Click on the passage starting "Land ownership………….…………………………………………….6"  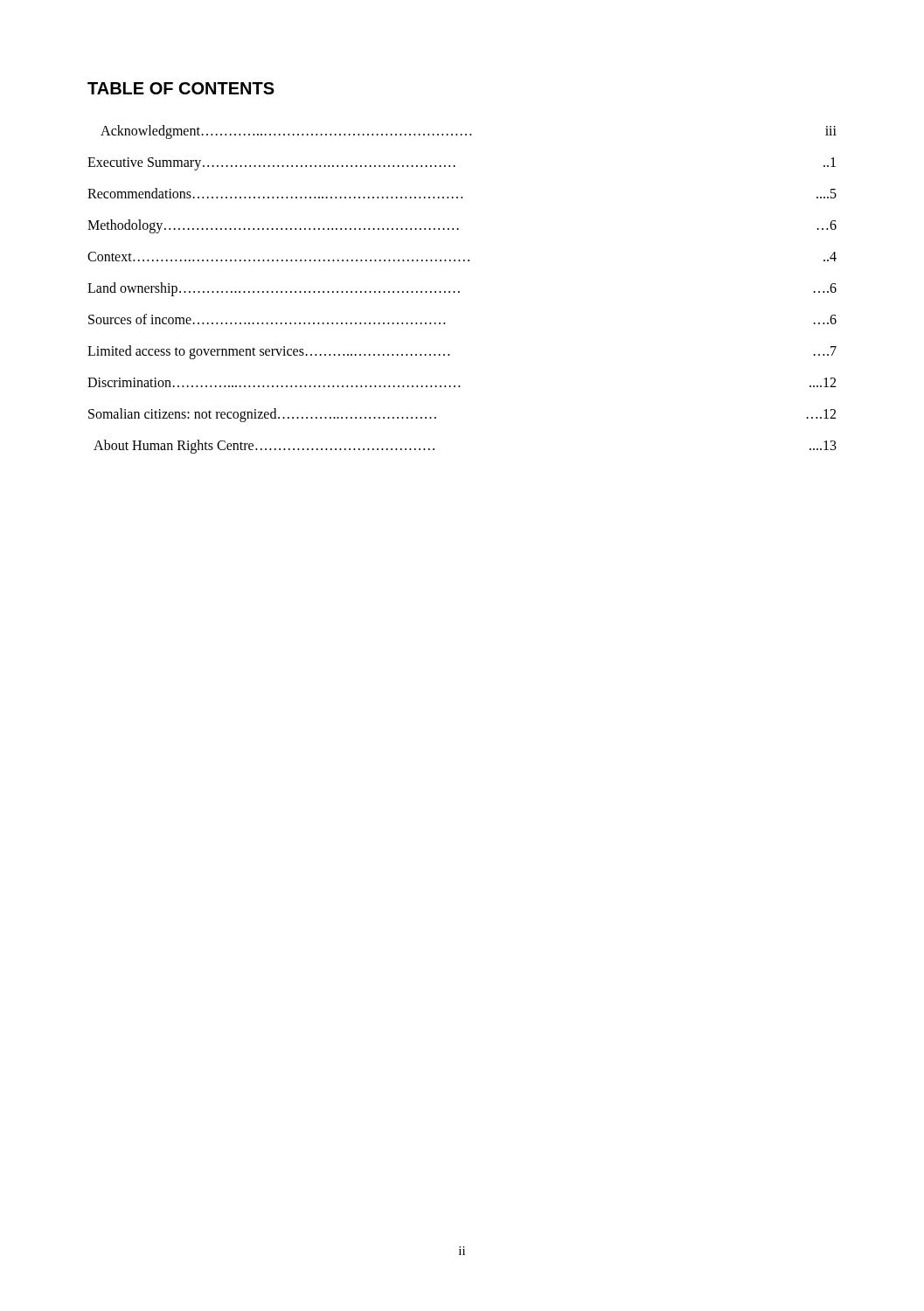[462, 288]
